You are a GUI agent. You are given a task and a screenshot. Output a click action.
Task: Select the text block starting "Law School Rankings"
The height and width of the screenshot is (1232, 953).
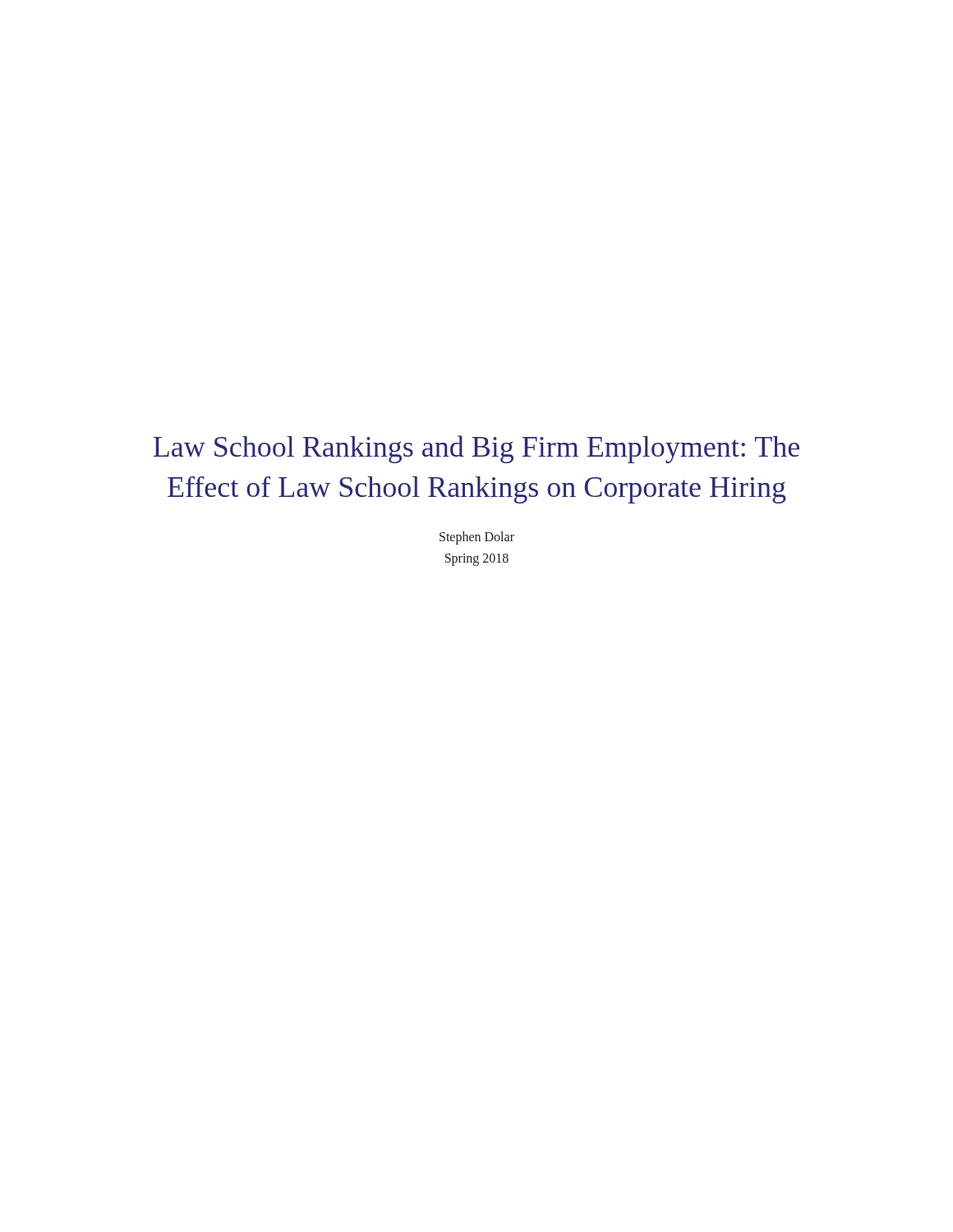(x=476, y=467)
